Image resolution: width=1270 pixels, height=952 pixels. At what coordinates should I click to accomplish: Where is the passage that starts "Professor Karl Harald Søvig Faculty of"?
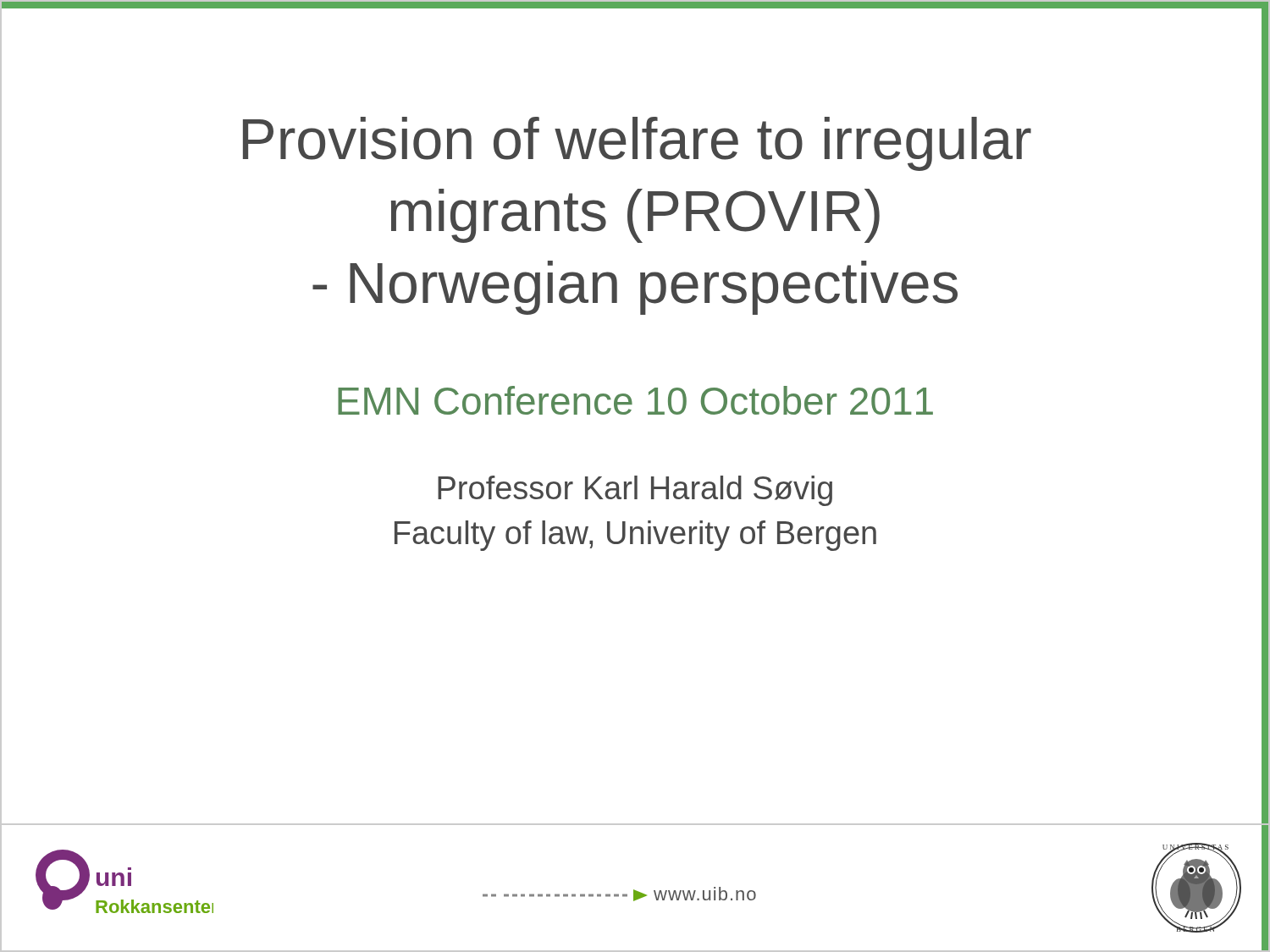point(635,511)
